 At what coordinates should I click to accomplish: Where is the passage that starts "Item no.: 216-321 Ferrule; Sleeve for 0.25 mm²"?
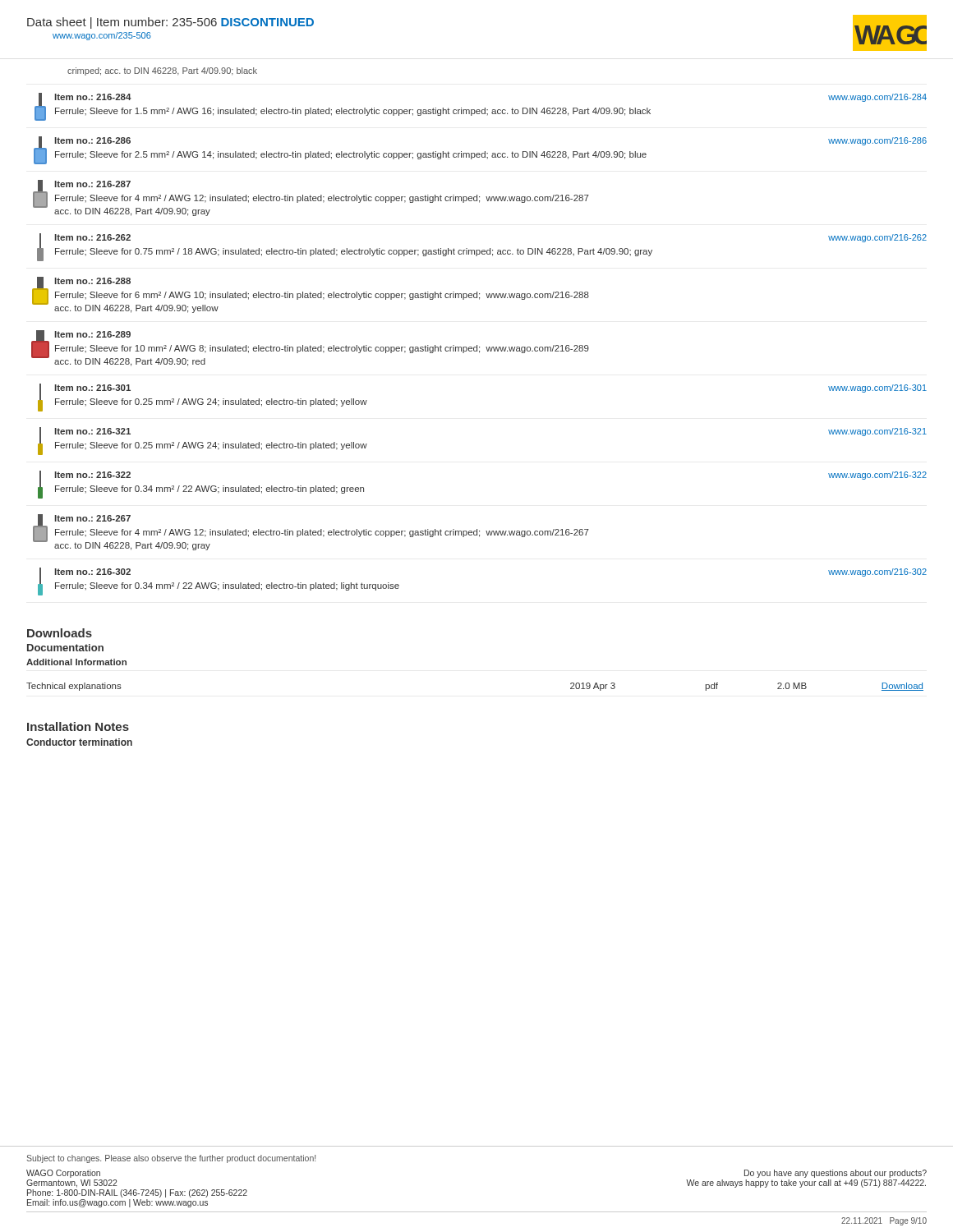point(126,444)
